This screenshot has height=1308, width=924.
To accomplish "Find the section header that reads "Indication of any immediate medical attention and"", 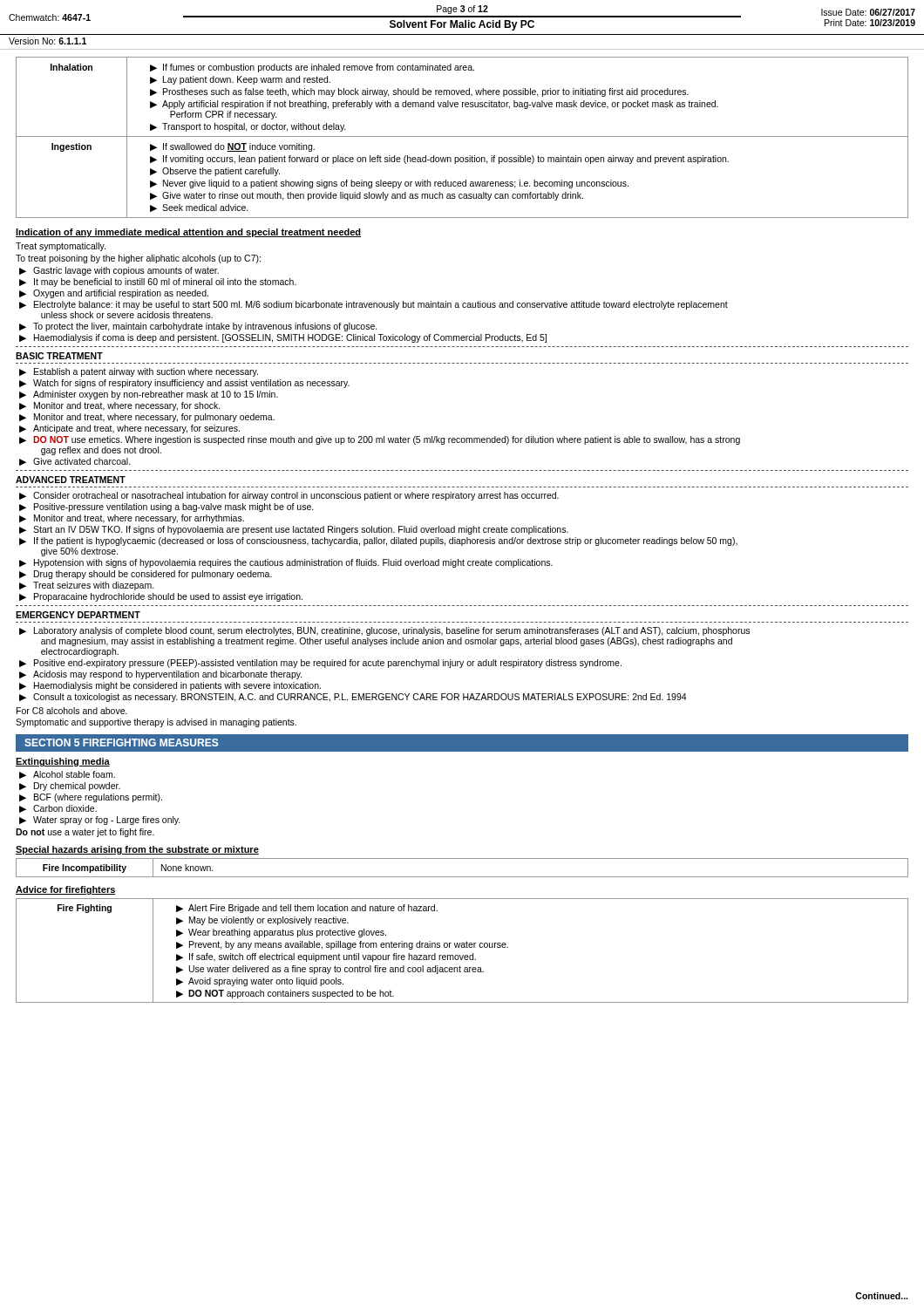I will (x=188, y=232).
